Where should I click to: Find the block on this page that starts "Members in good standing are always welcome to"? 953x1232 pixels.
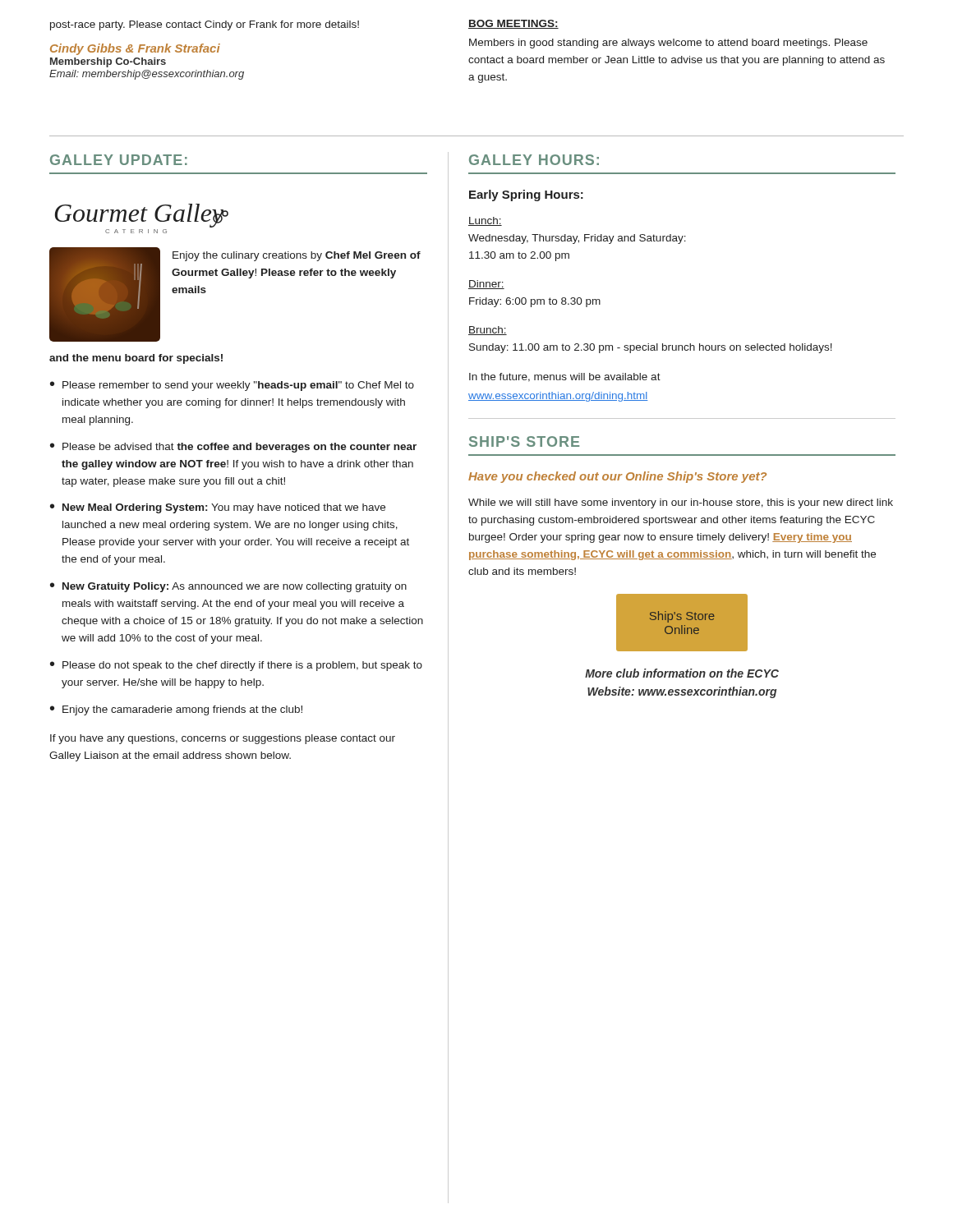pos(677,59)
